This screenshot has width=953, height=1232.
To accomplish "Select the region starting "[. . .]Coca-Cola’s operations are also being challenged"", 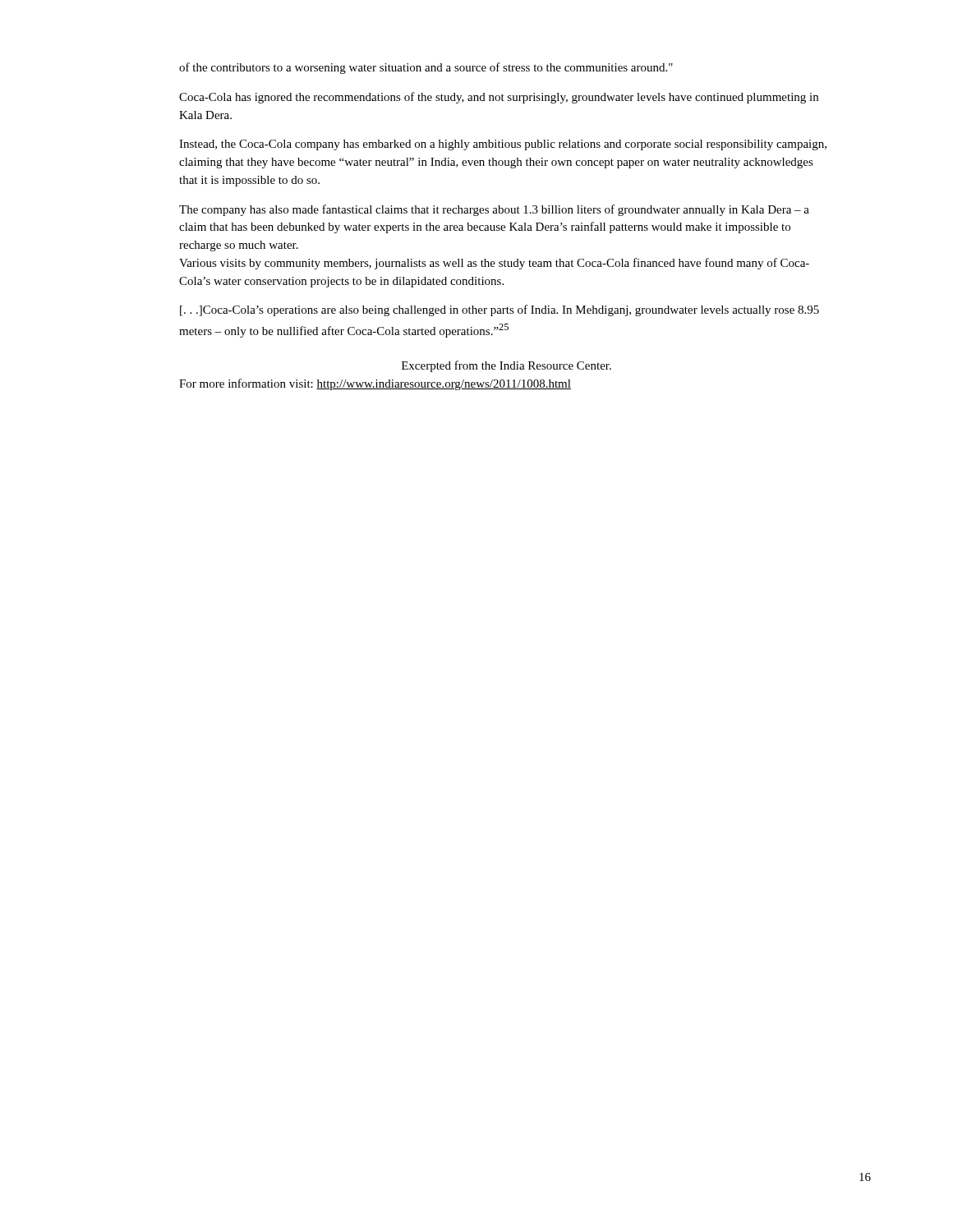I will [499, 320].
